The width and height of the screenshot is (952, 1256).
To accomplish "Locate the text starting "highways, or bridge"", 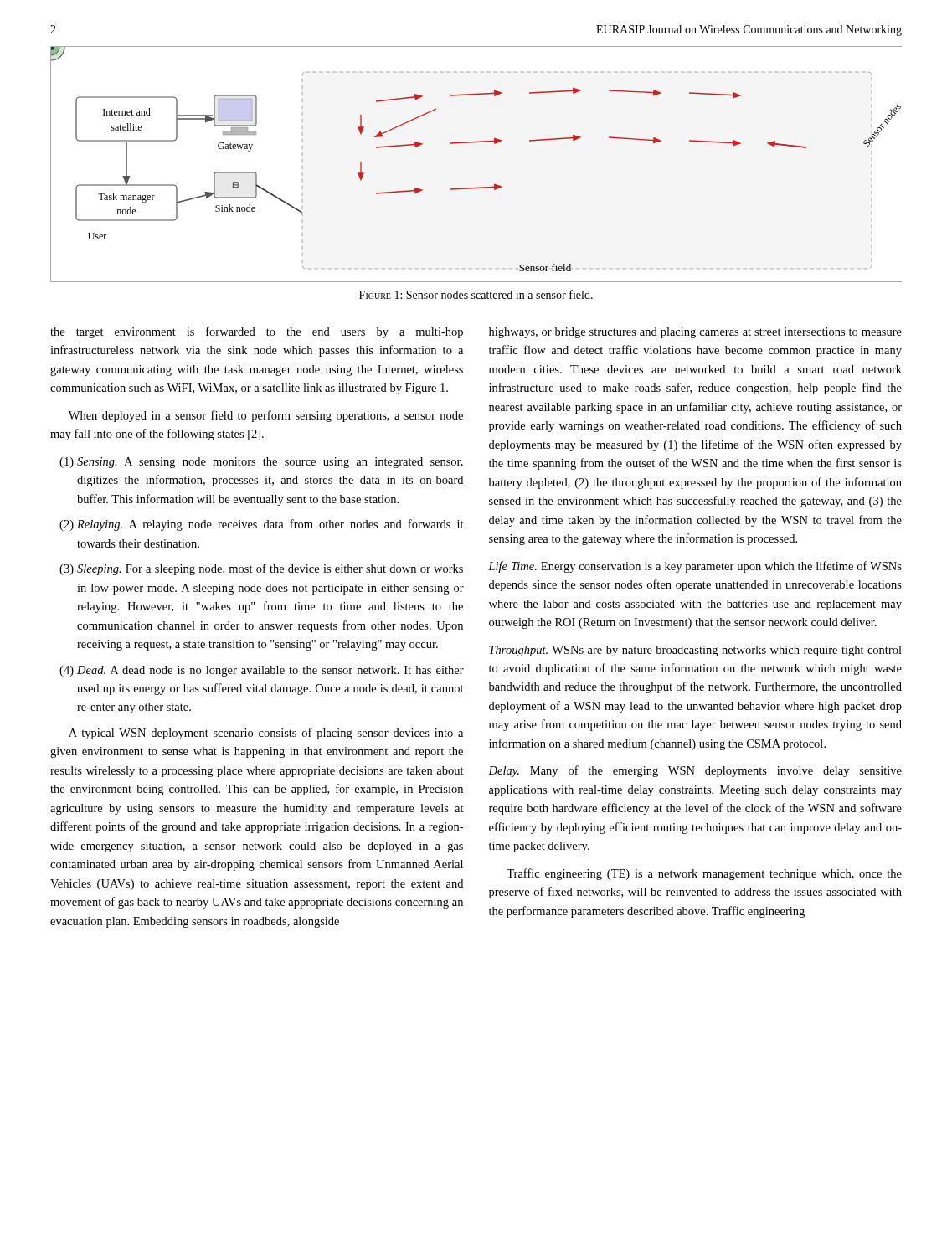I will pos(695,621).
